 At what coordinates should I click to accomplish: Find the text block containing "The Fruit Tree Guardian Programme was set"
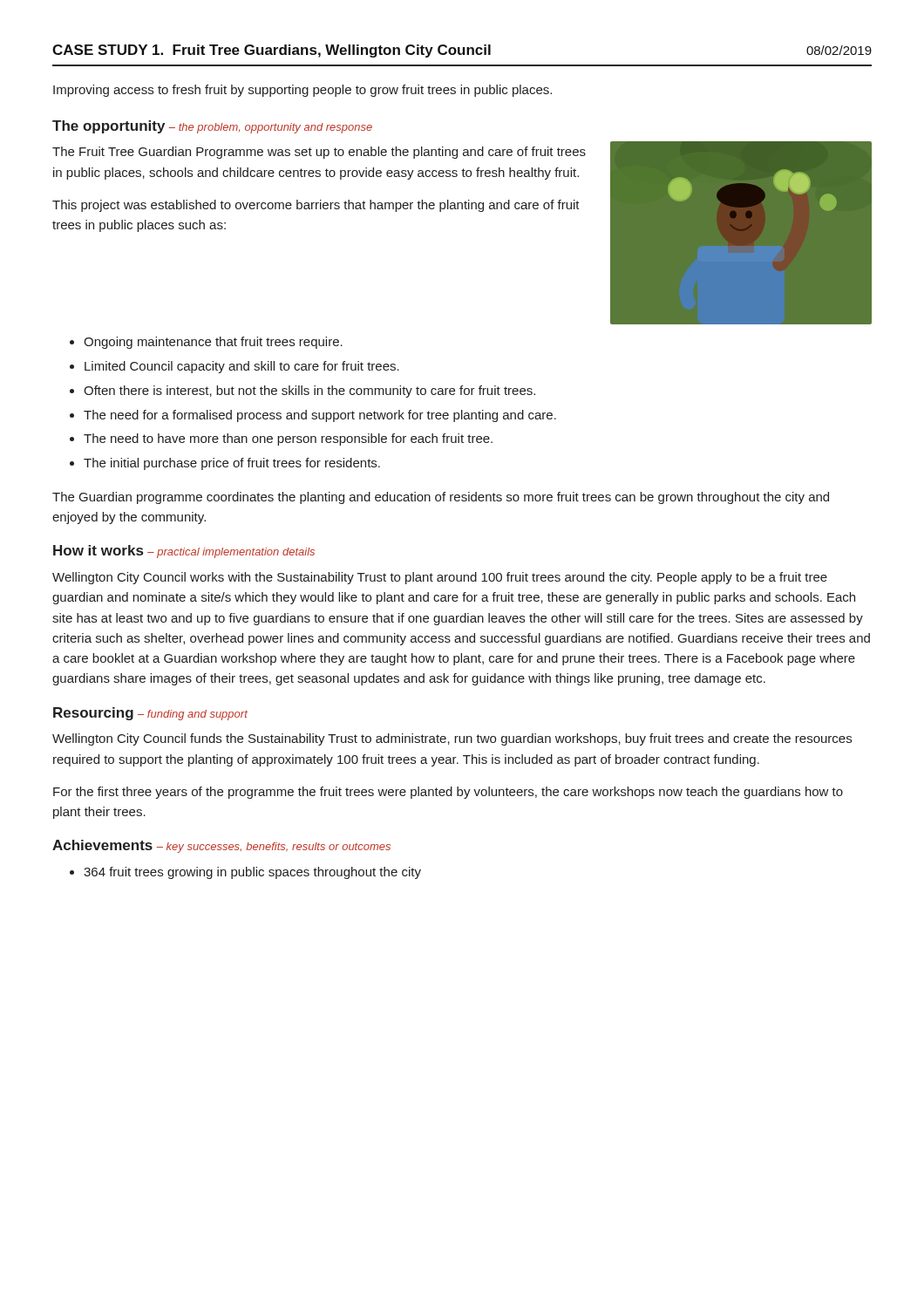319,162
